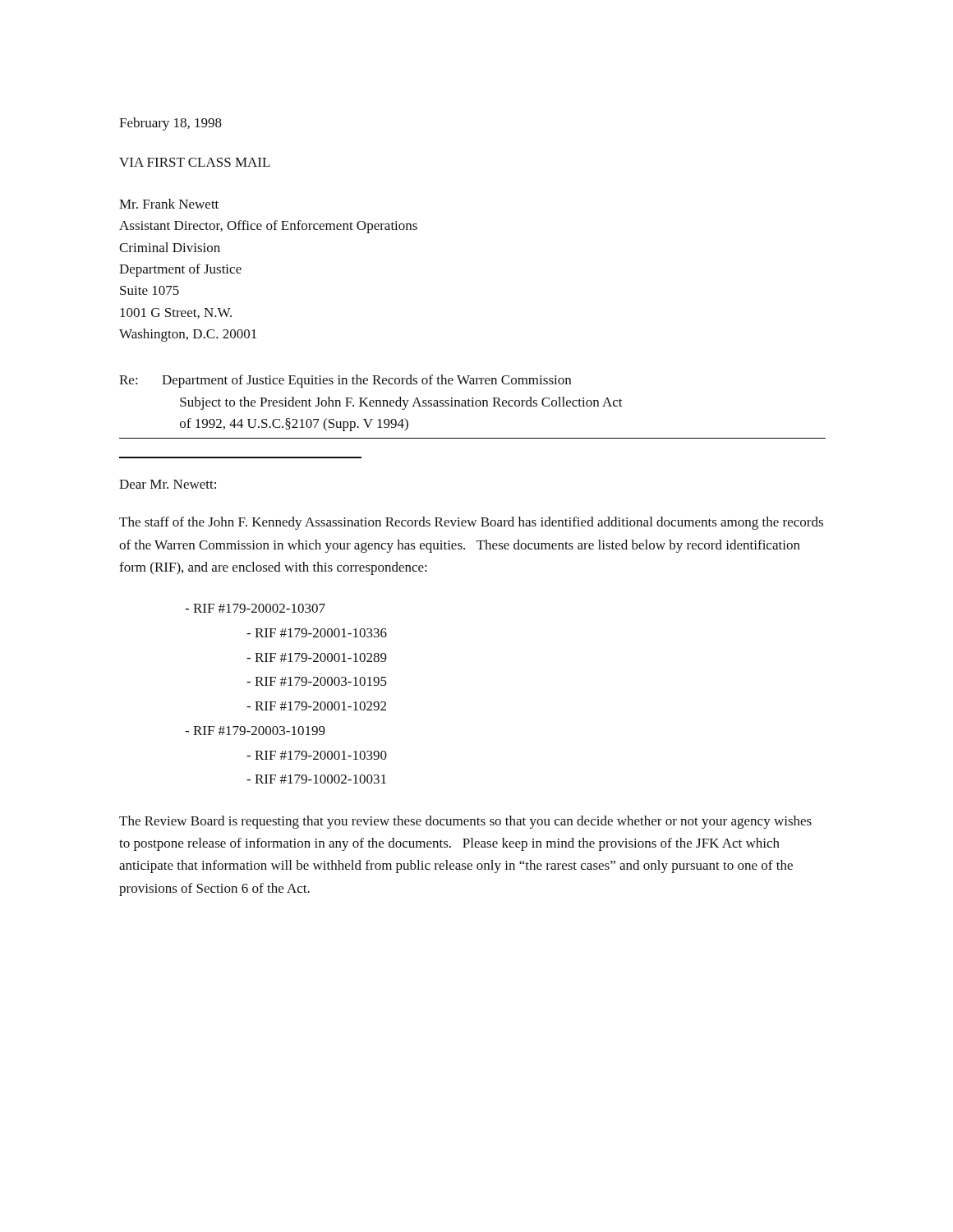Click on the text starting "Re: Department of"
Image resolution: width=953 pixels, height=1232 pixels.
472,402
